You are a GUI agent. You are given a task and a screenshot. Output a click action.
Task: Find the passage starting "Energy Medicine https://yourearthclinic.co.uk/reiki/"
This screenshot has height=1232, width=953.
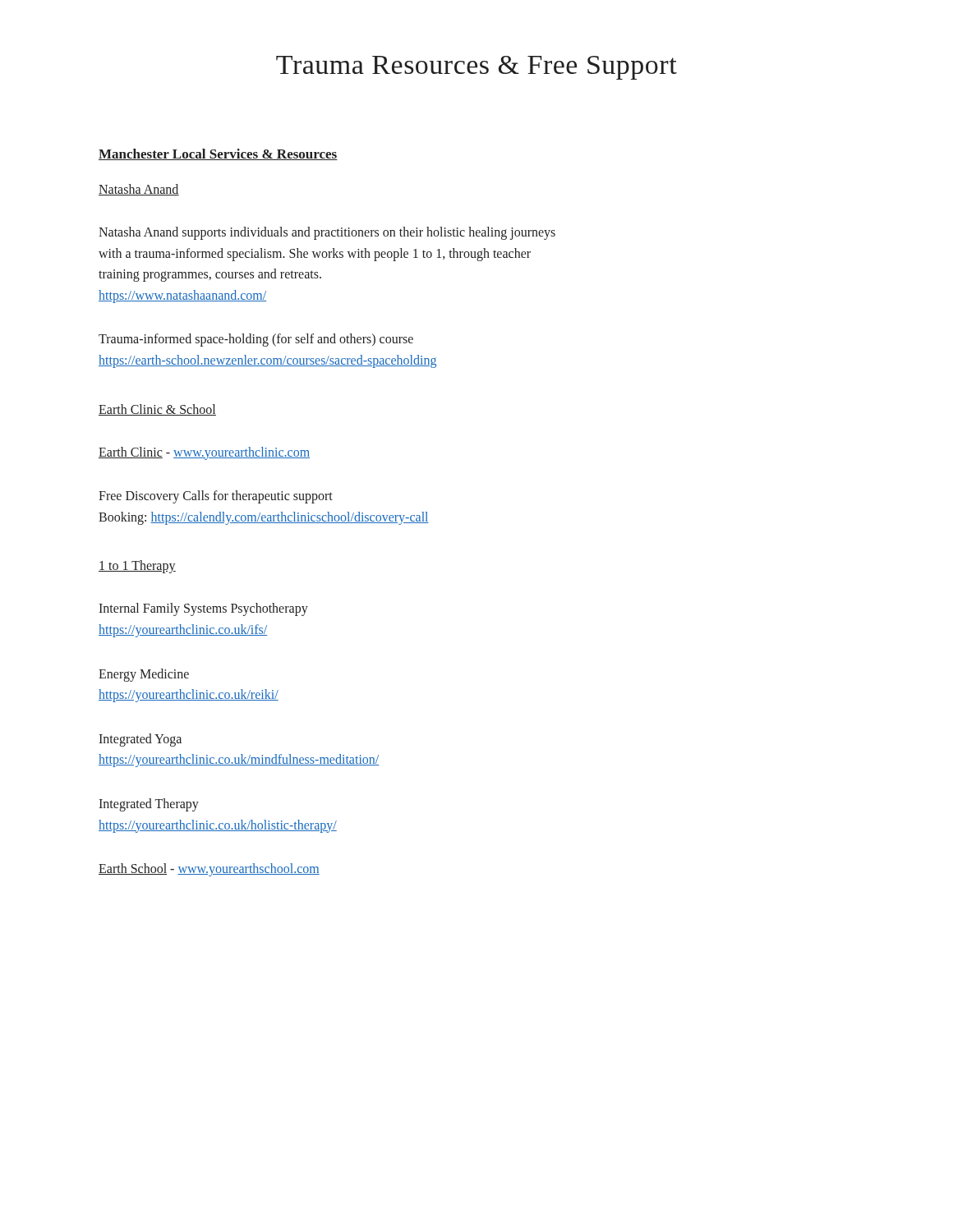pos(188,684)
